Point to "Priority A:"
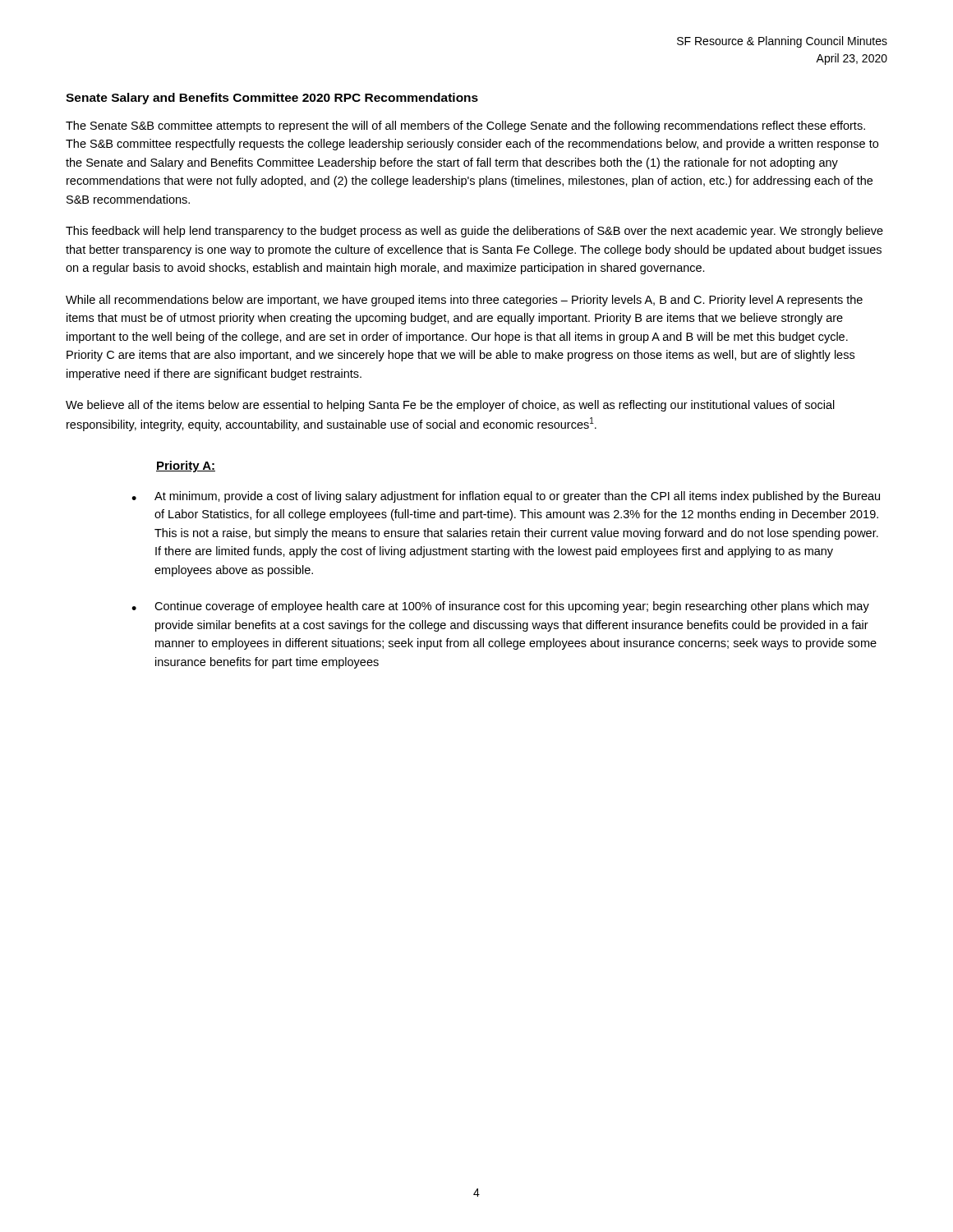 coord(186,465)
